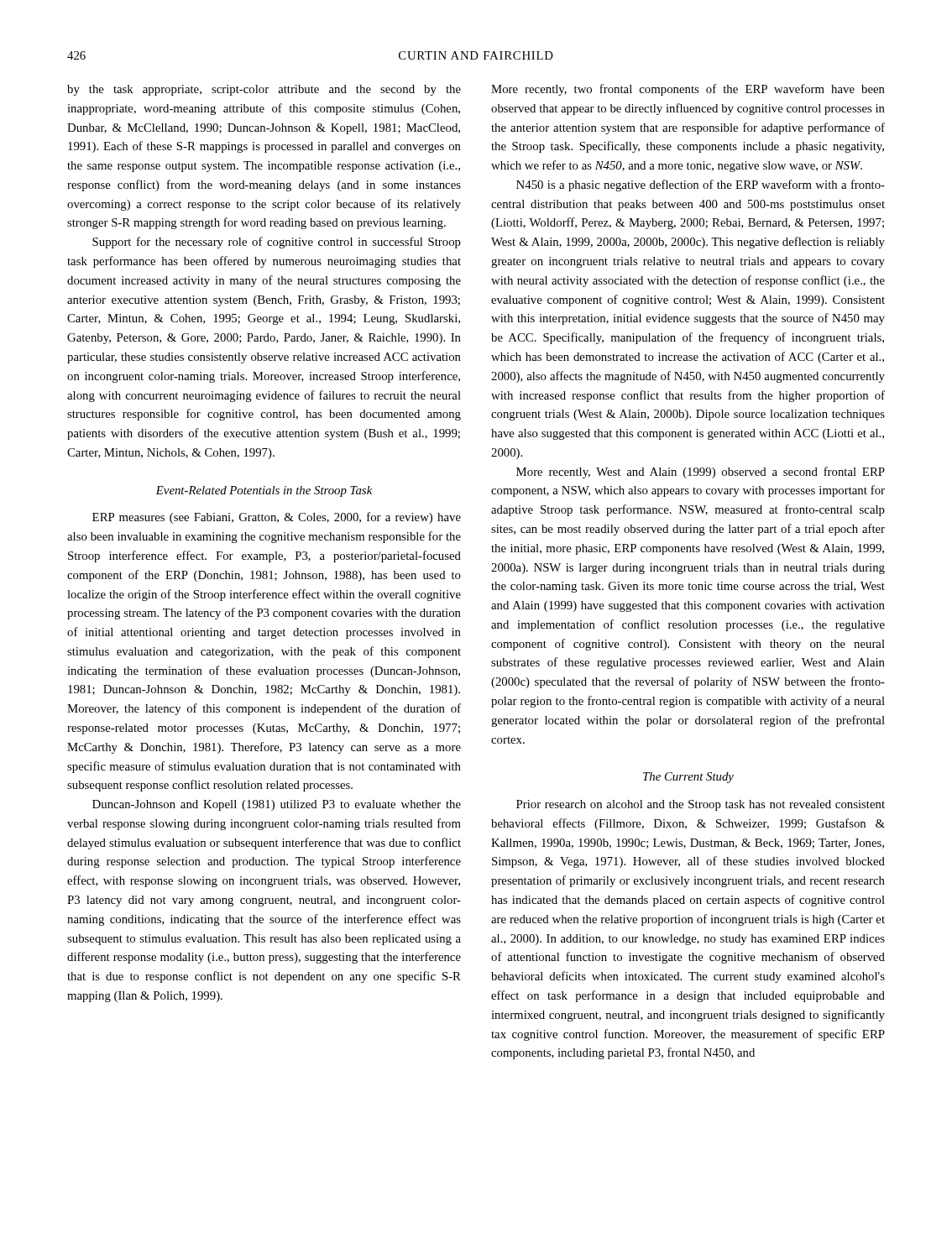Select the region starting "Prior research on alcohol and the Stroop"
The height and width of the screenshot is (1259, 952).
688,929
